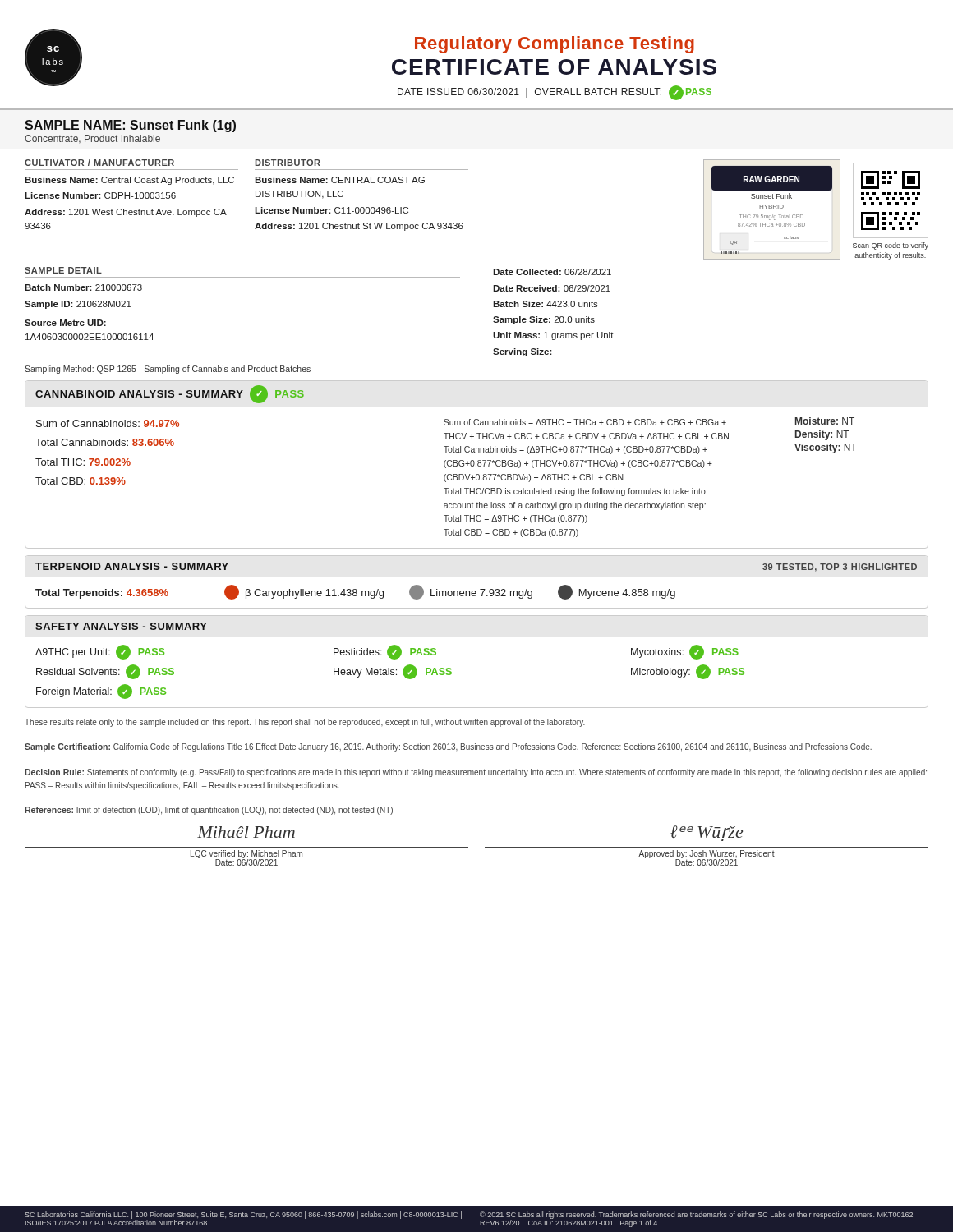Screen dimensions: 1232x953
Task: Find the element starting "Date Collected: 06/28/2021"
Action: [x=552, y=272]
